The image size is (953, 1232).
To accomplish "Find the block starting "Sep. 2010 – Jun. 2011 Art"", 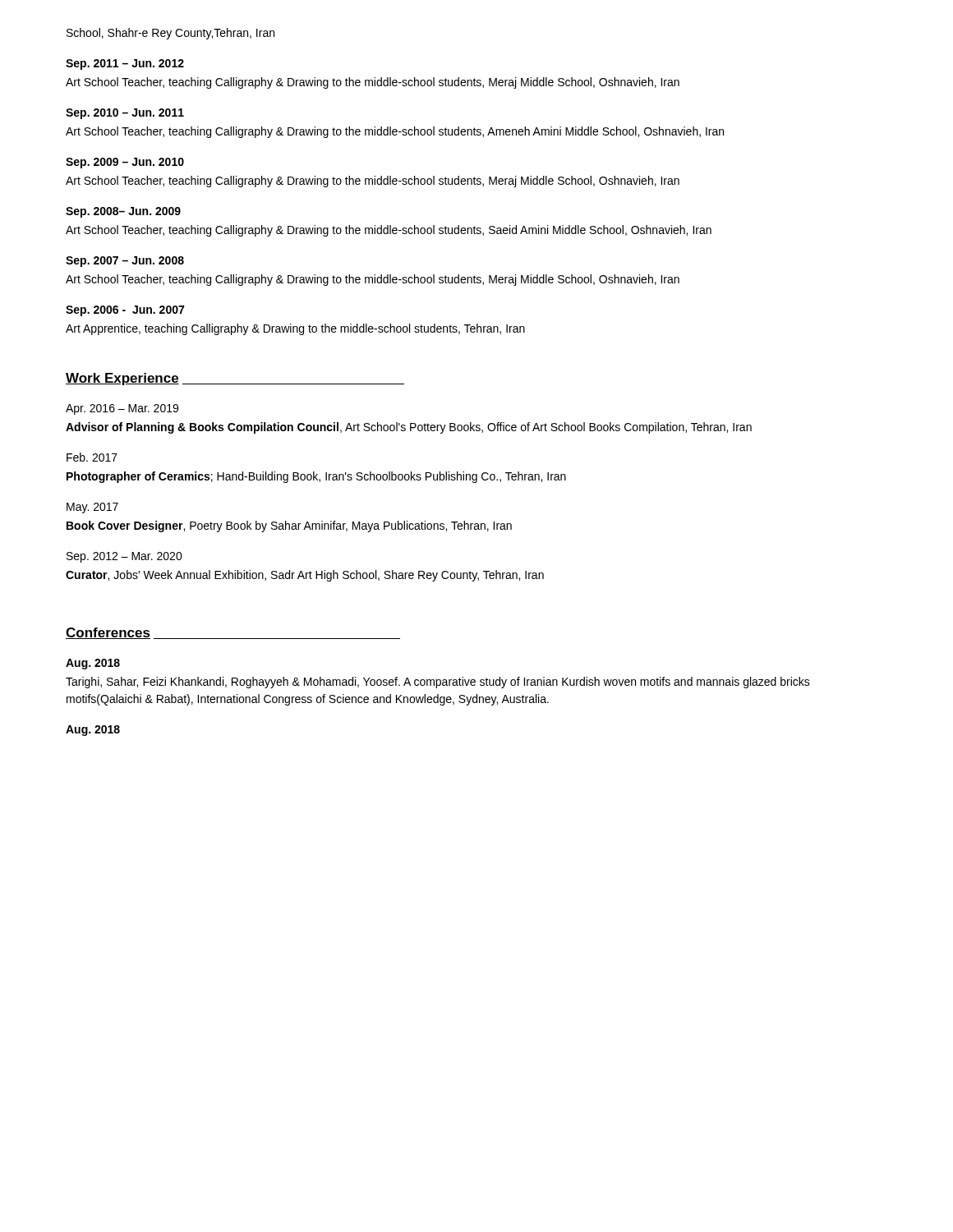I will (476, 122).
